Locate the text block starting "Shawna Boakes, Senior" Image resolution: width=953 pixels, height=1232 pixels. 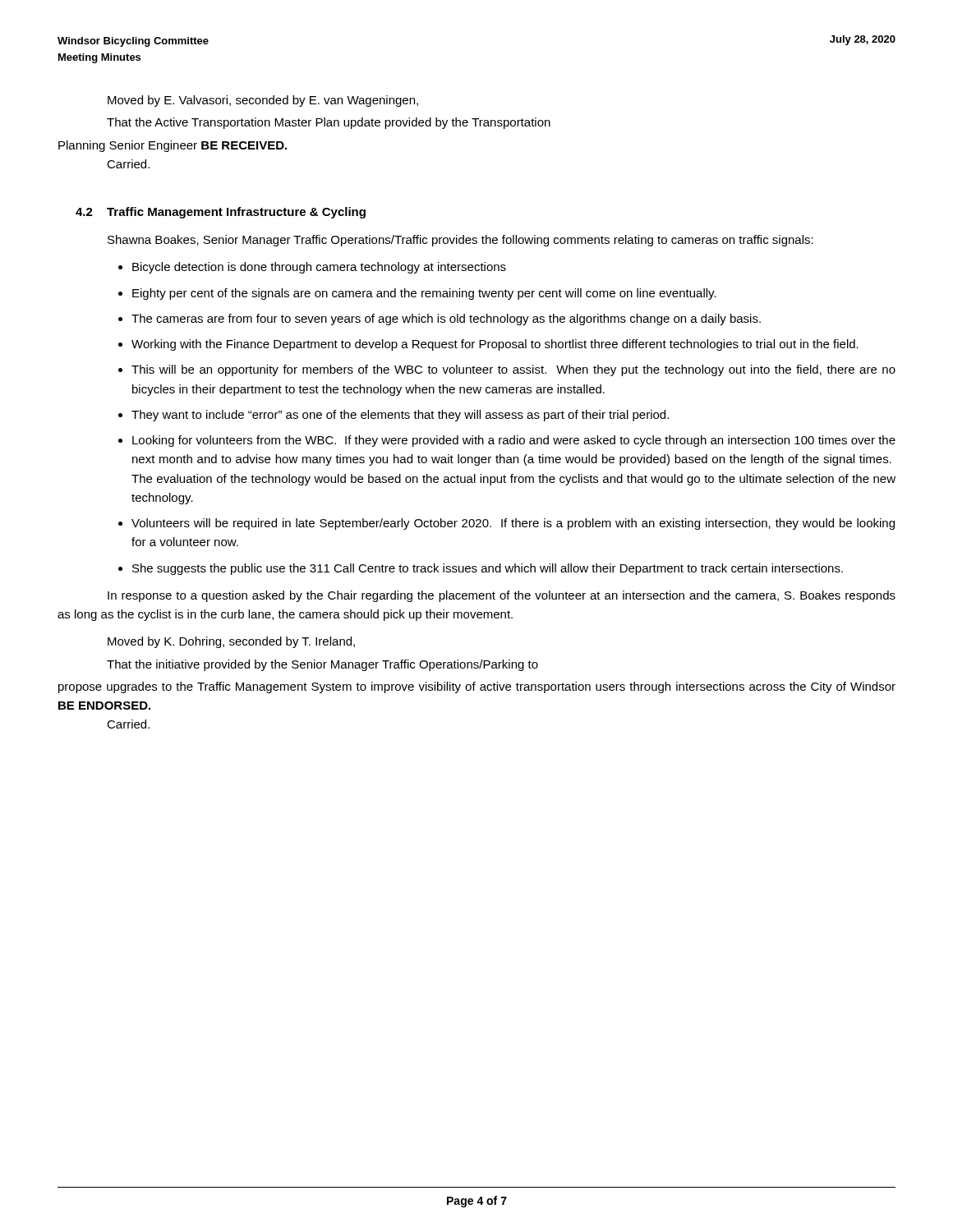coord(460,239)
